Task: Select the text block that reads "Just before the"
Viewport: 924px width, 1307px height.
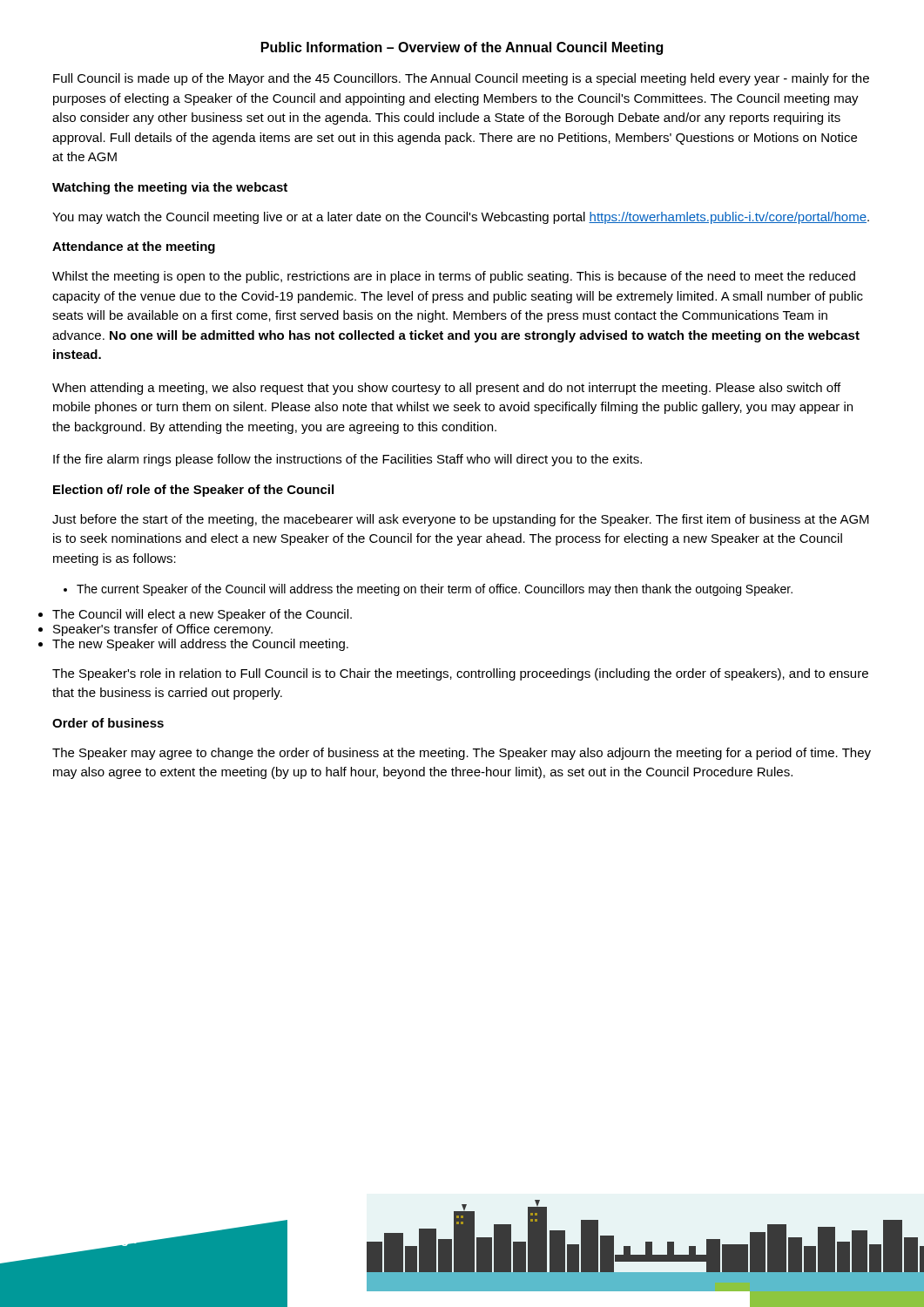Action: 462,539
